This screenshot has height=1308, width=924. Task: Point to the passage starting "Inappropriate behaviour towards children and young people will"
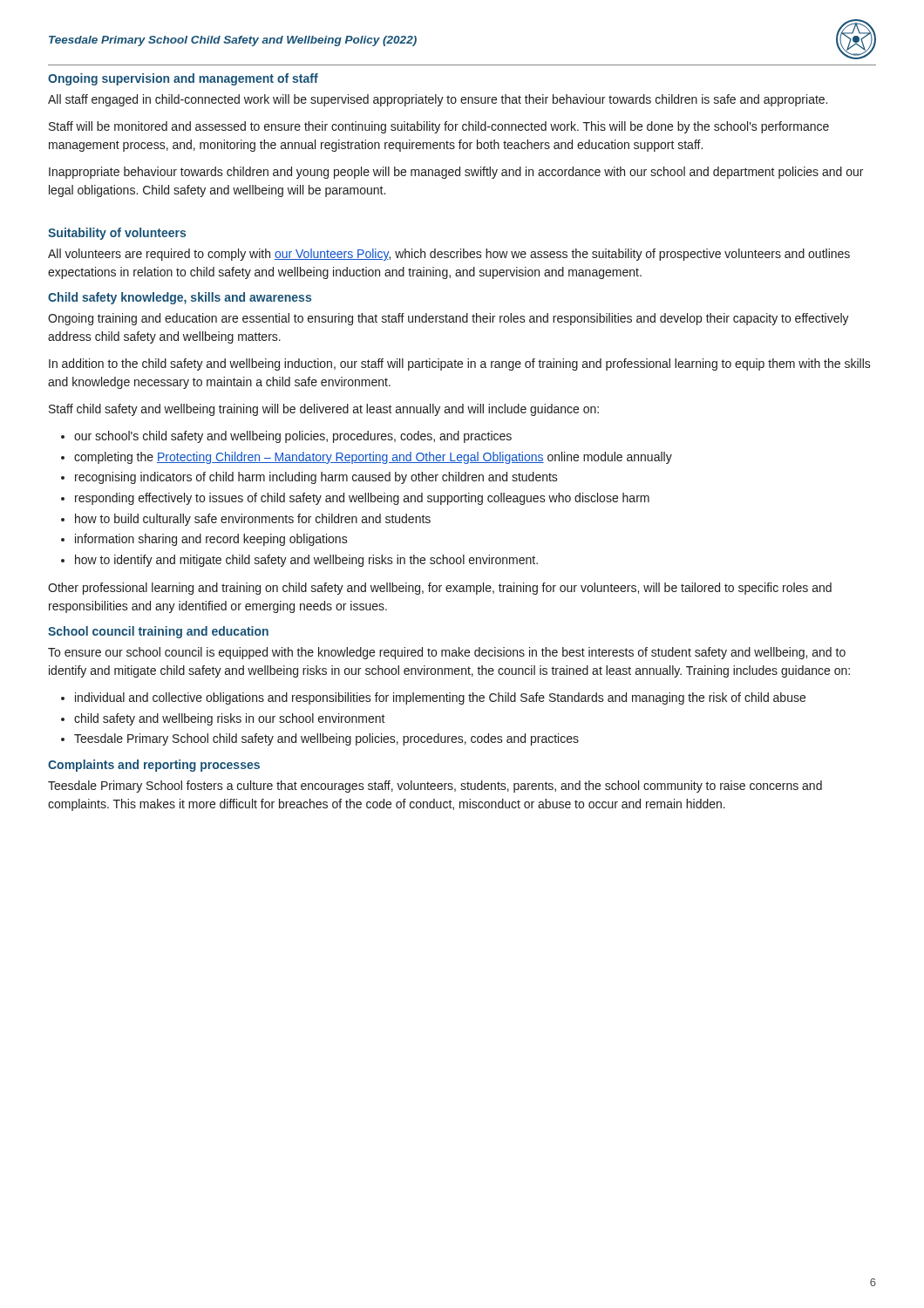point(456,181)
